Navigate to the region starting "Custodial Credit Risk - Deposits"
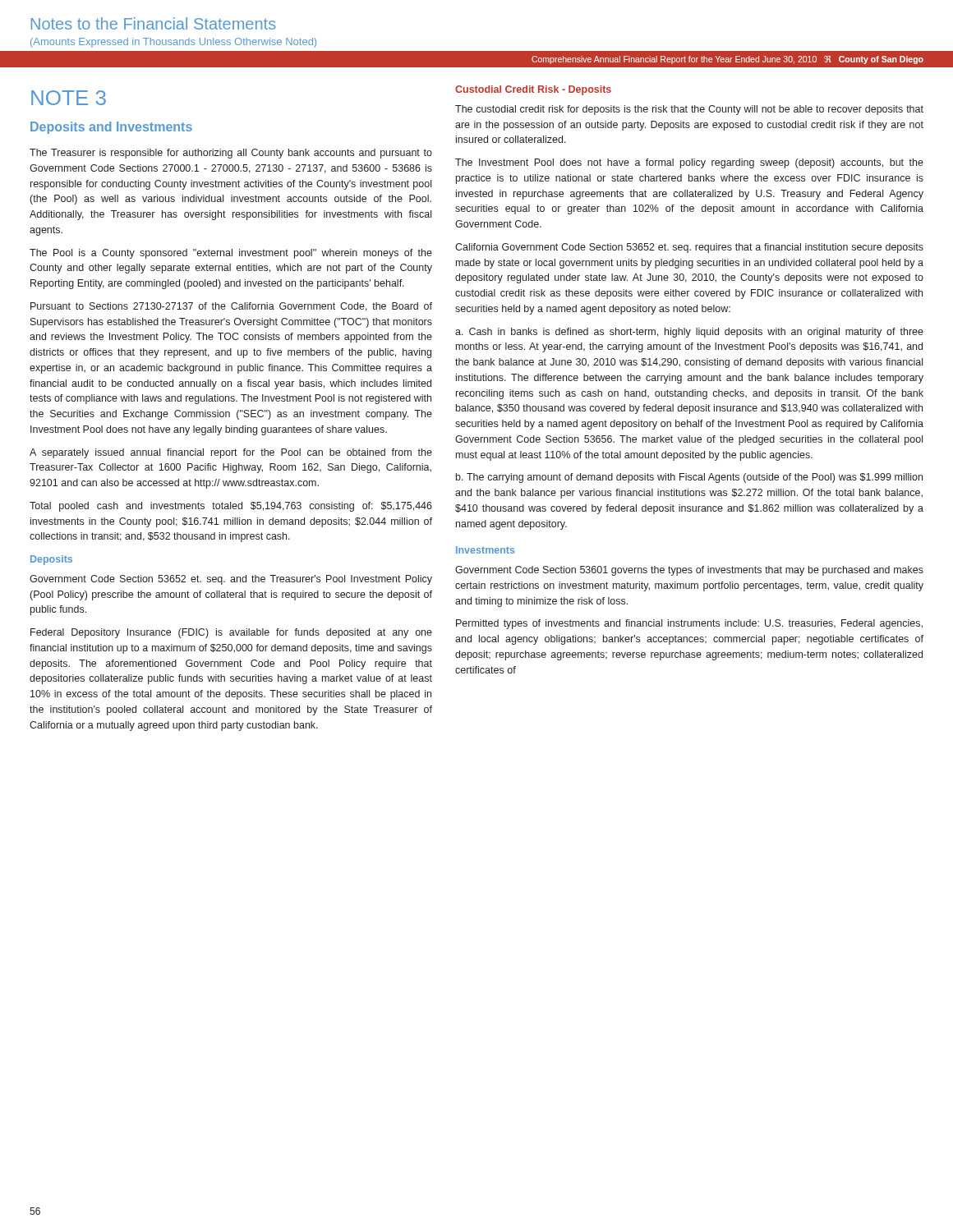The height and width of the screenshot is (1232, 953). (x=533, y=90)
